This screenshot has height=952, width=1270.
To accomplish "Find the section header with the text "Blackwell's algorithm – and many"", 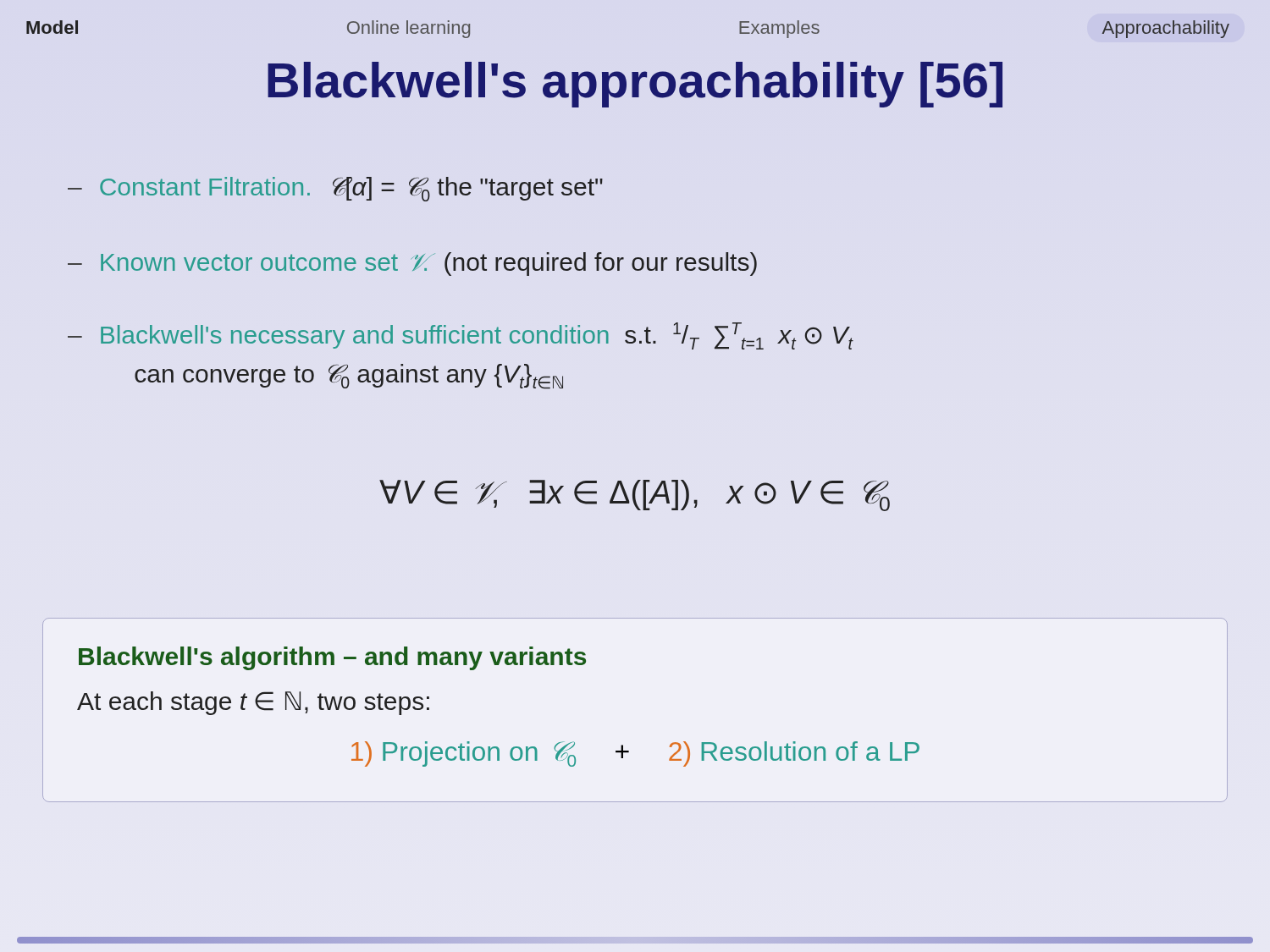I will tap(332, 656).
